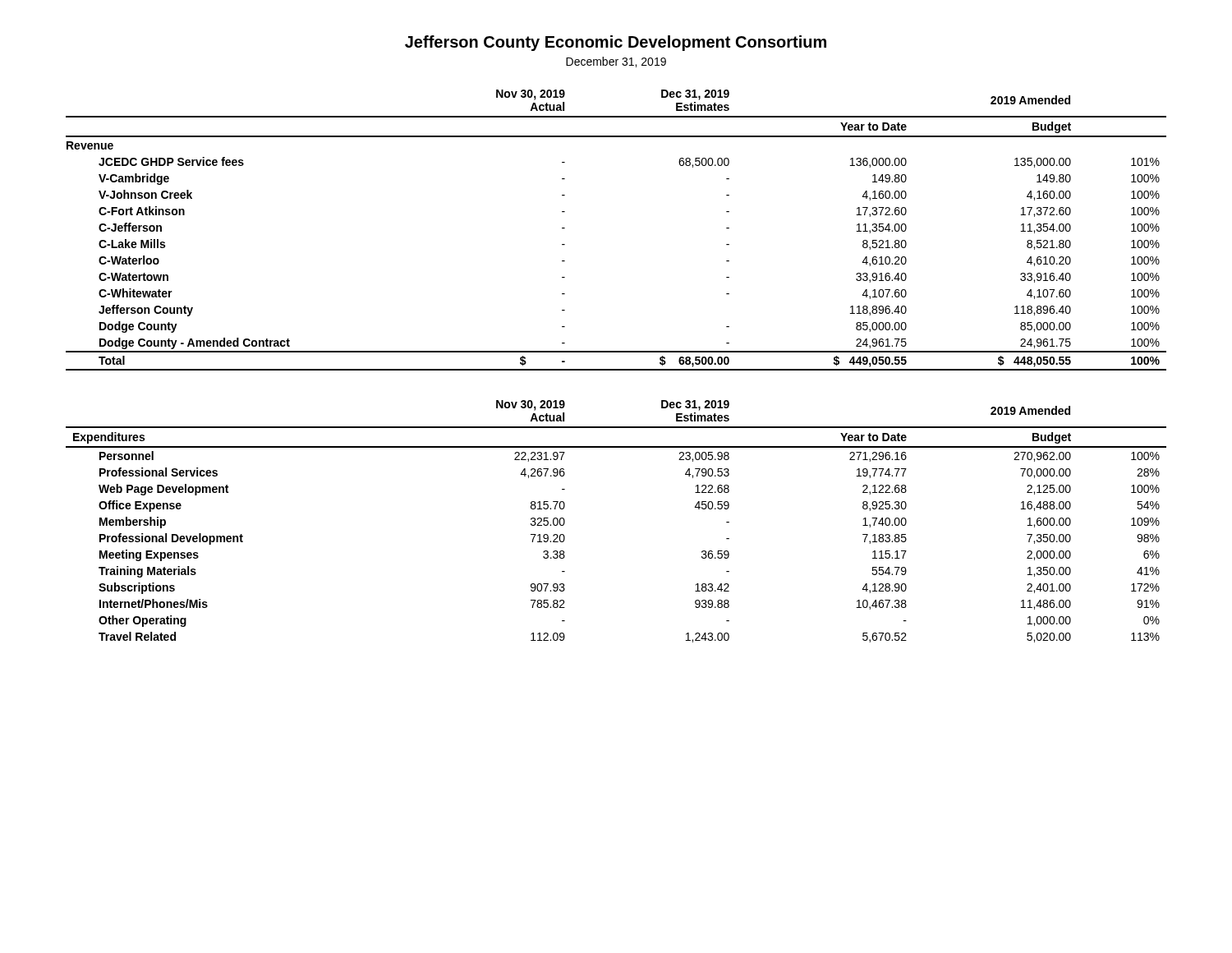Point to the passage starting "Jefferson County Economic"
Viewport: 1232px width, 953px height.
[616, 42]
